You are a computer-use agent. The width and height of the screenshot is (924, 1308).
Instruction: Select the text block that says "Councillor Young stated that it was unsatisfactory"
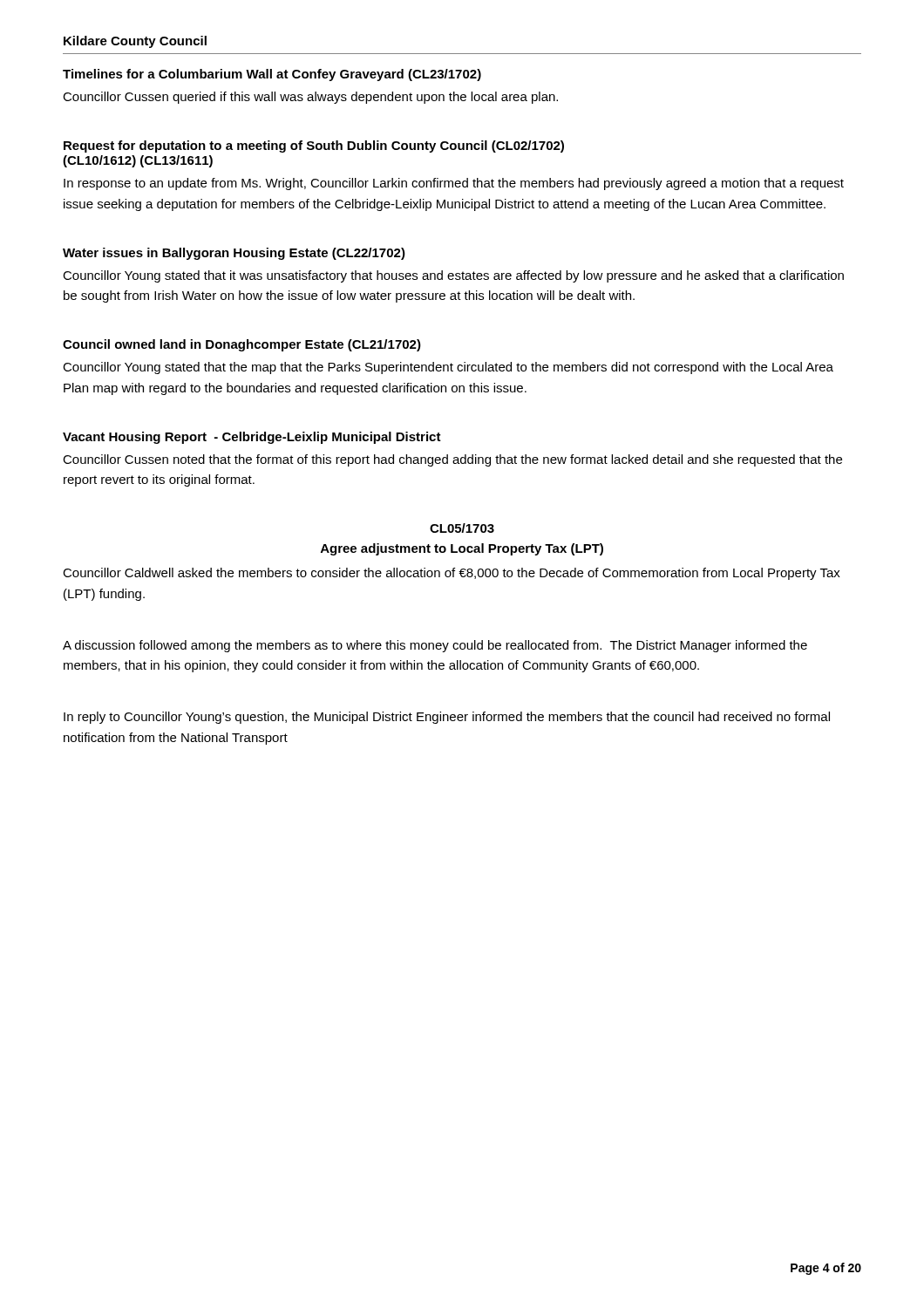coord(454,285)
